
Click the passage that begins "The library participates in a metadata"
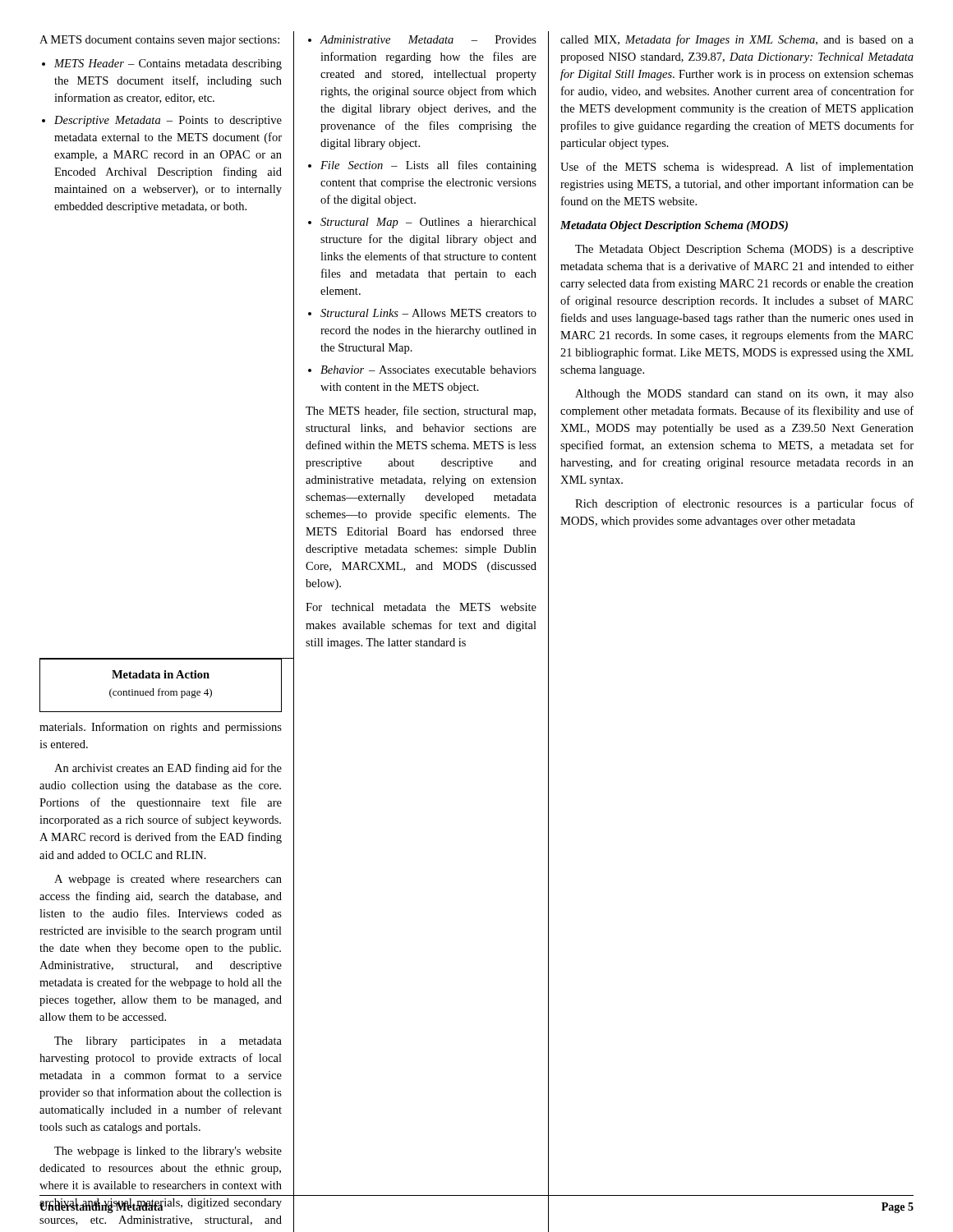click(161, 1084)
